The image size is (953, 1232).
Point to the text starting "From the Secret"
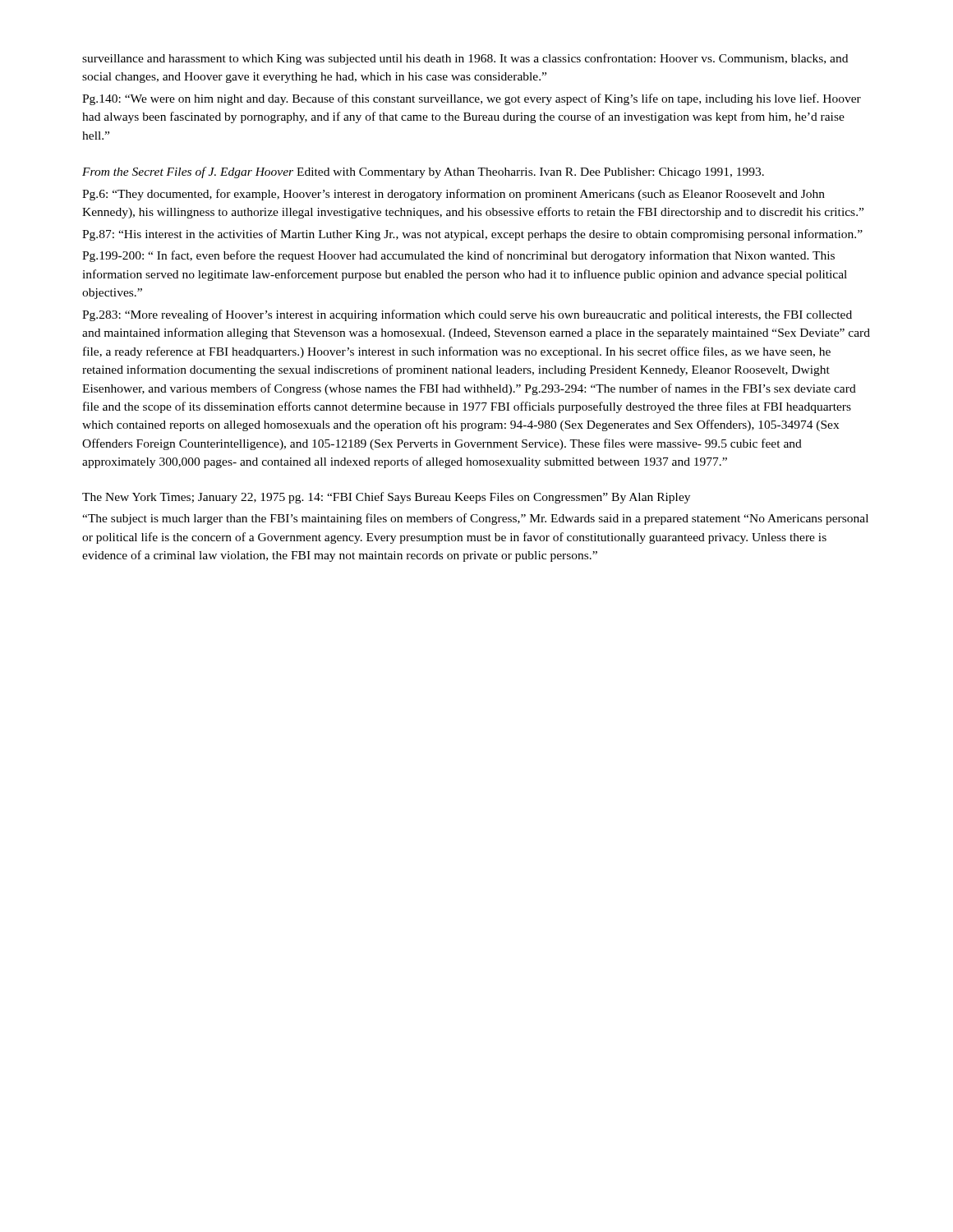click(x=423, y=172)
